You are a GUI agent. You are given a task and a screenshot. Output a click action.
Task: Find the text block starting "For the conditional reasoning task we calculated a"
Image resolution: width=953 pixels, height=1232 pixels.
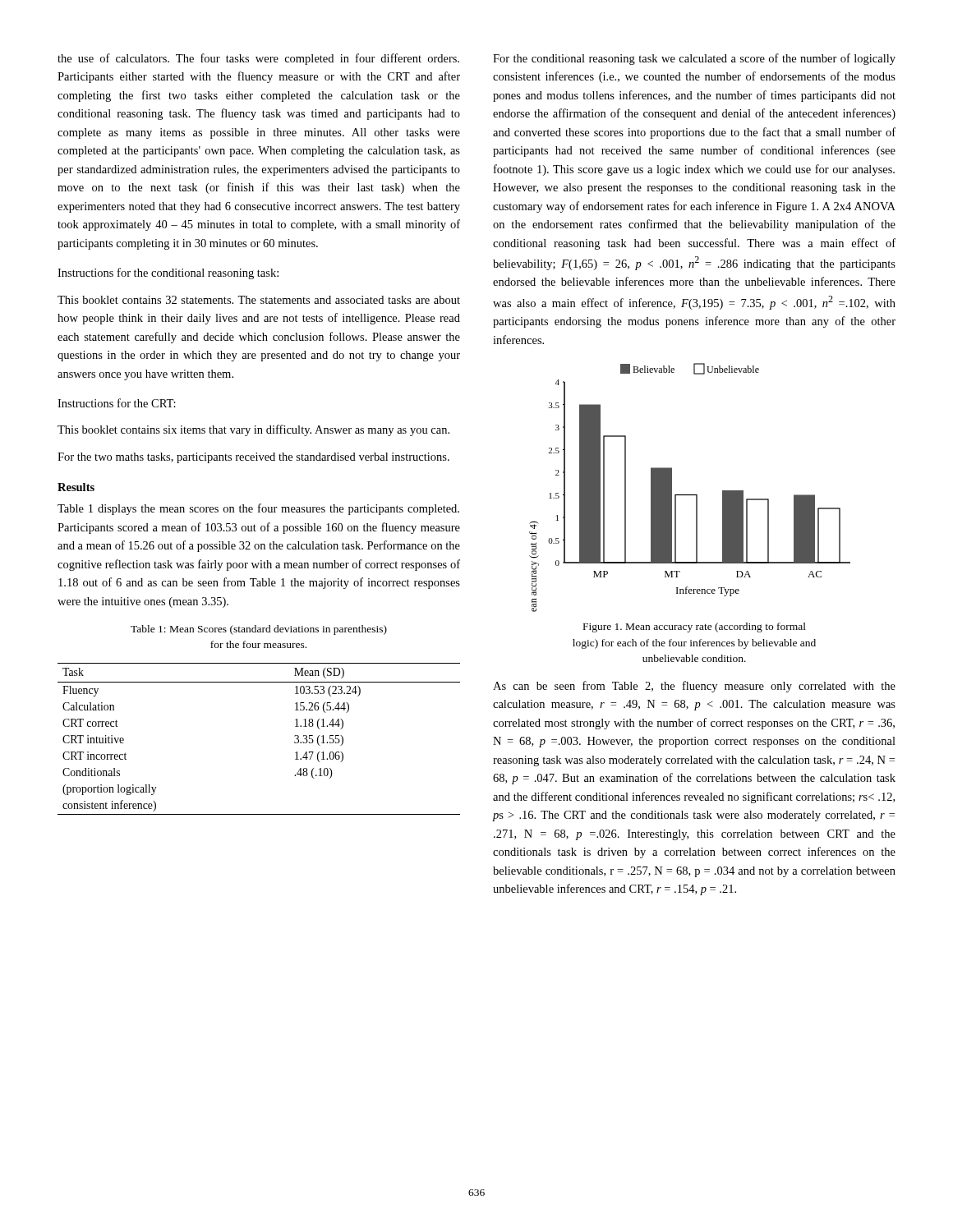pyautogui.click(x=694, y=199)
